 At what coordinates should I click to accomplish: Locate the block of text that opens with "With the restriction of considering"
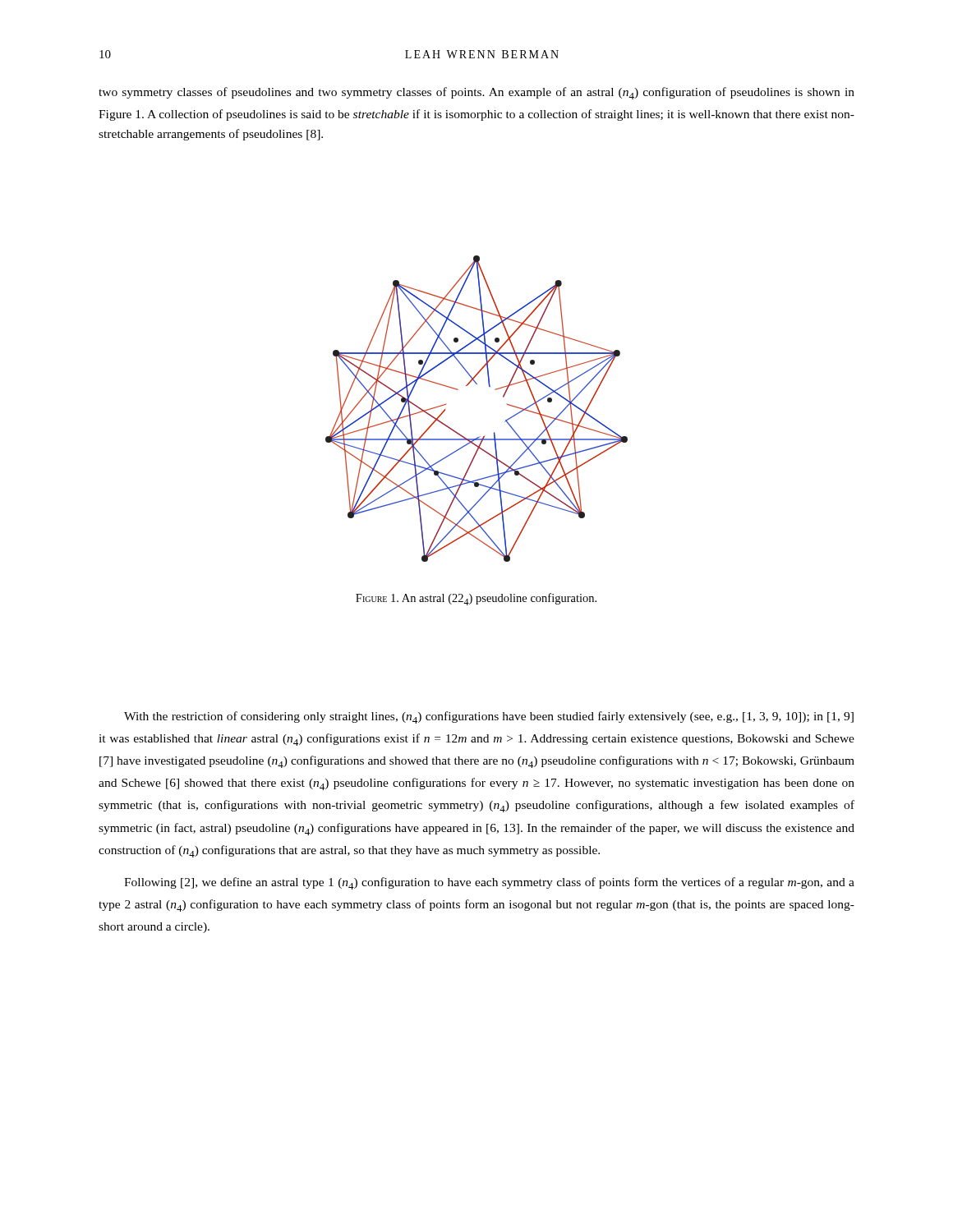[476, 784]
